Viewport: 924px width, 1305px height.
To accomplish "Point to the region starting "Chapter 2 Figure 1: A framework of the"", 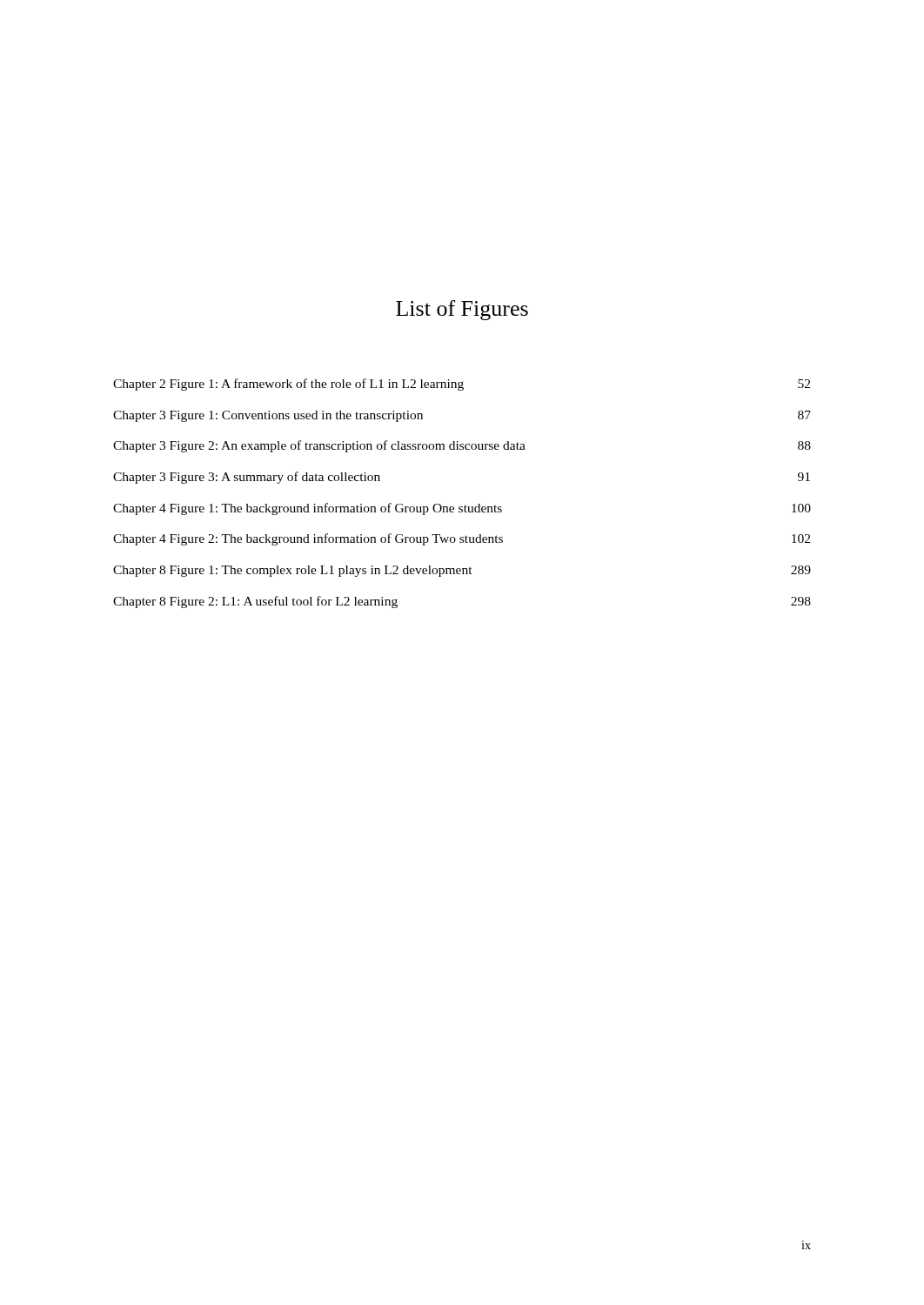I will pos(462,384).
